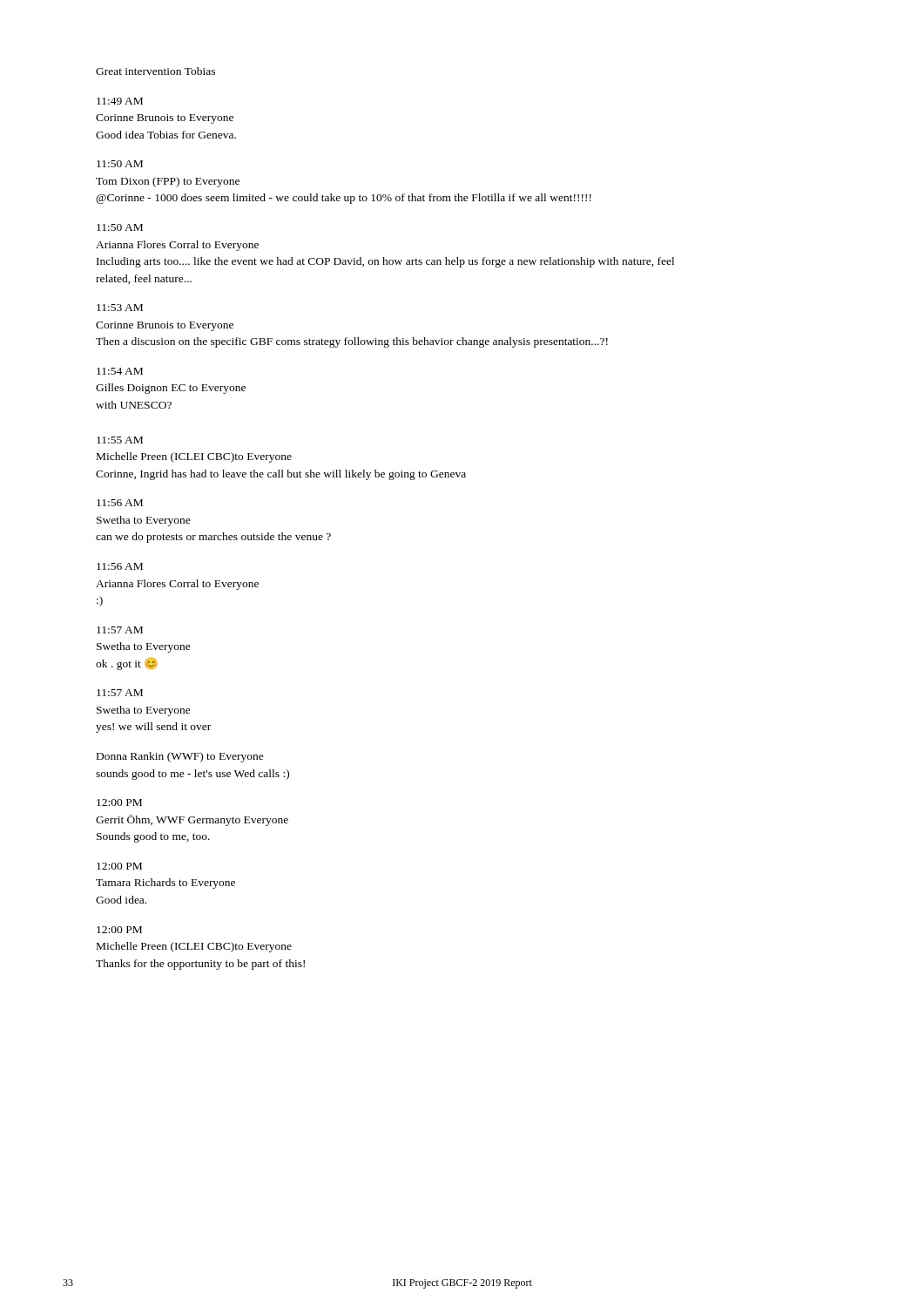This screenshot has width=924, height=1307.
Task: Click on the text block with the text "11:53 AM Corinne"
Action: (120, 308)
